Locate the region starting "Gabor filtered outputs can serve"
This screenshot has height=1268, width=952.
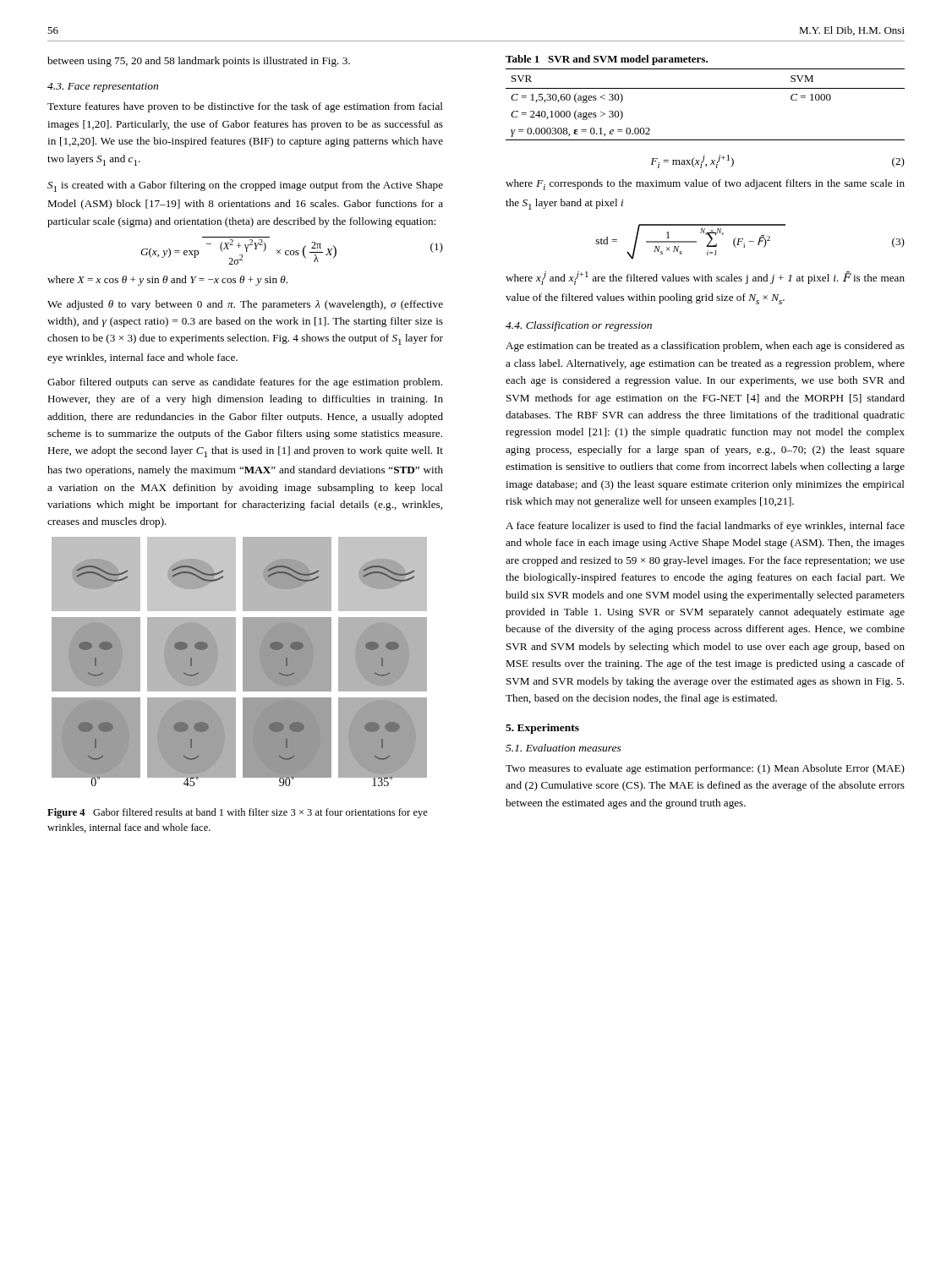[x=245, y=451]
